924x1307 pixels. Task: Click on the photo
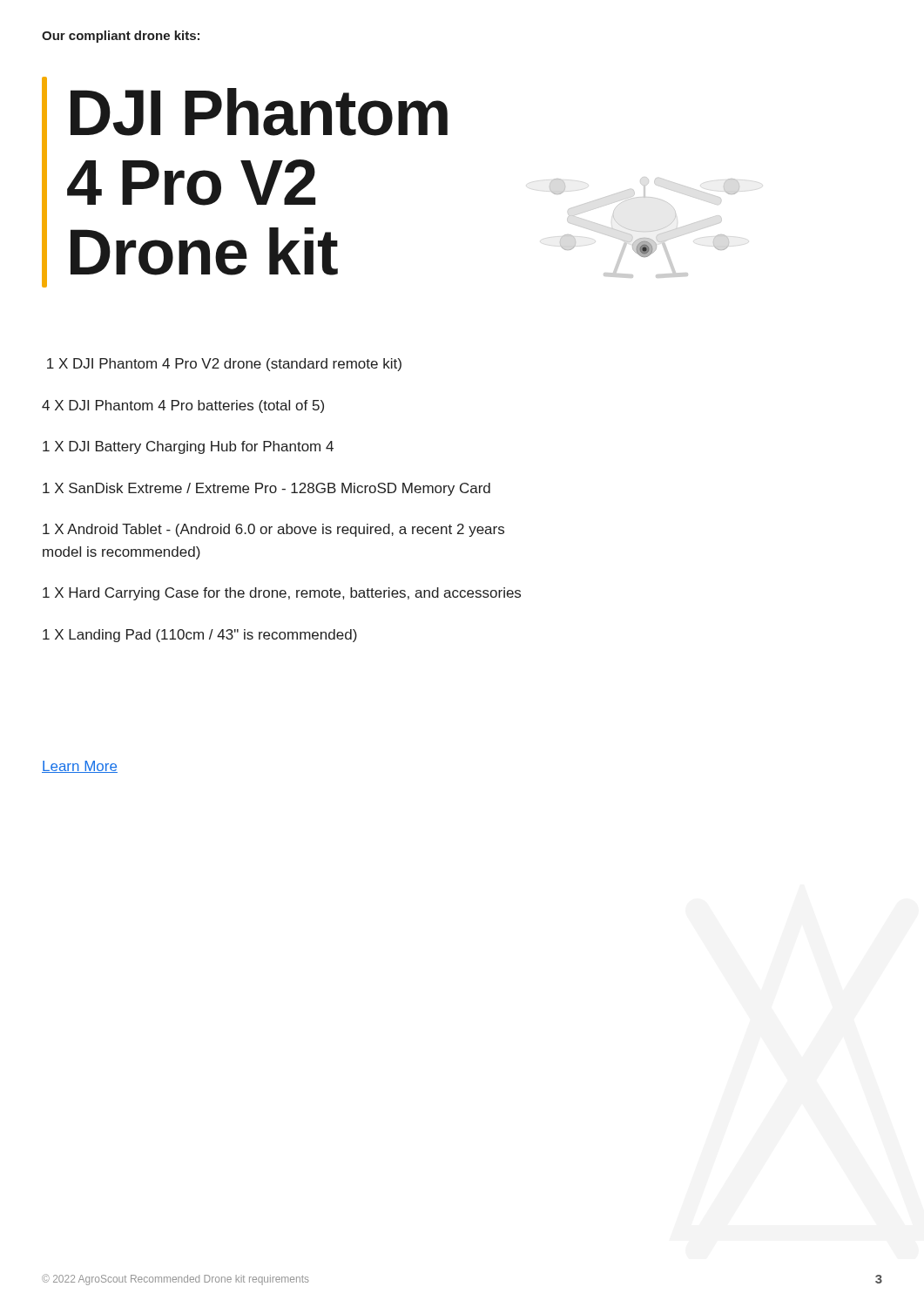tap(644, 213)
